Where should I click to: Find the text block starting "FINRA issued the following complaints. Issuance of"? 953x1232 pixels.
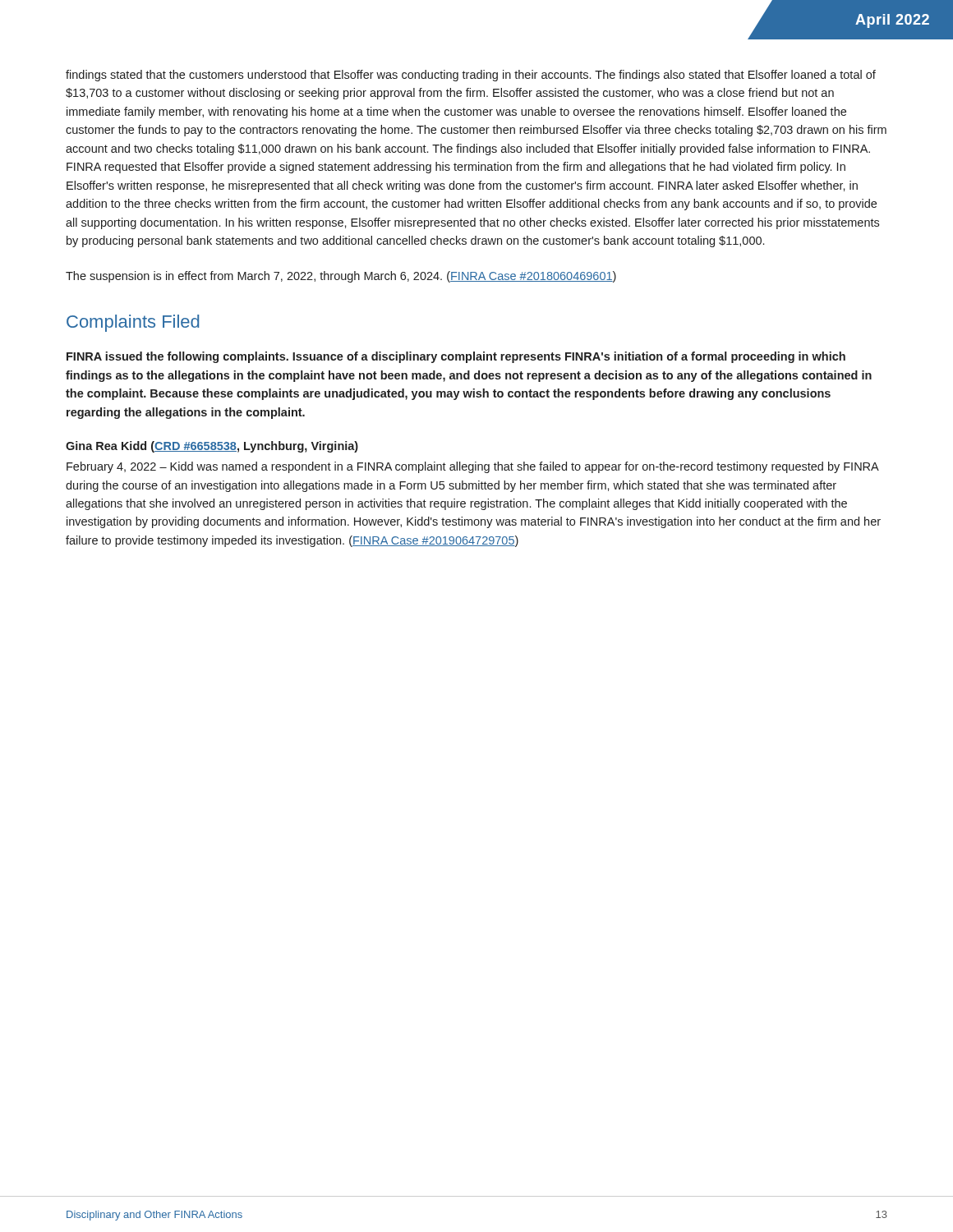(469, 384)
